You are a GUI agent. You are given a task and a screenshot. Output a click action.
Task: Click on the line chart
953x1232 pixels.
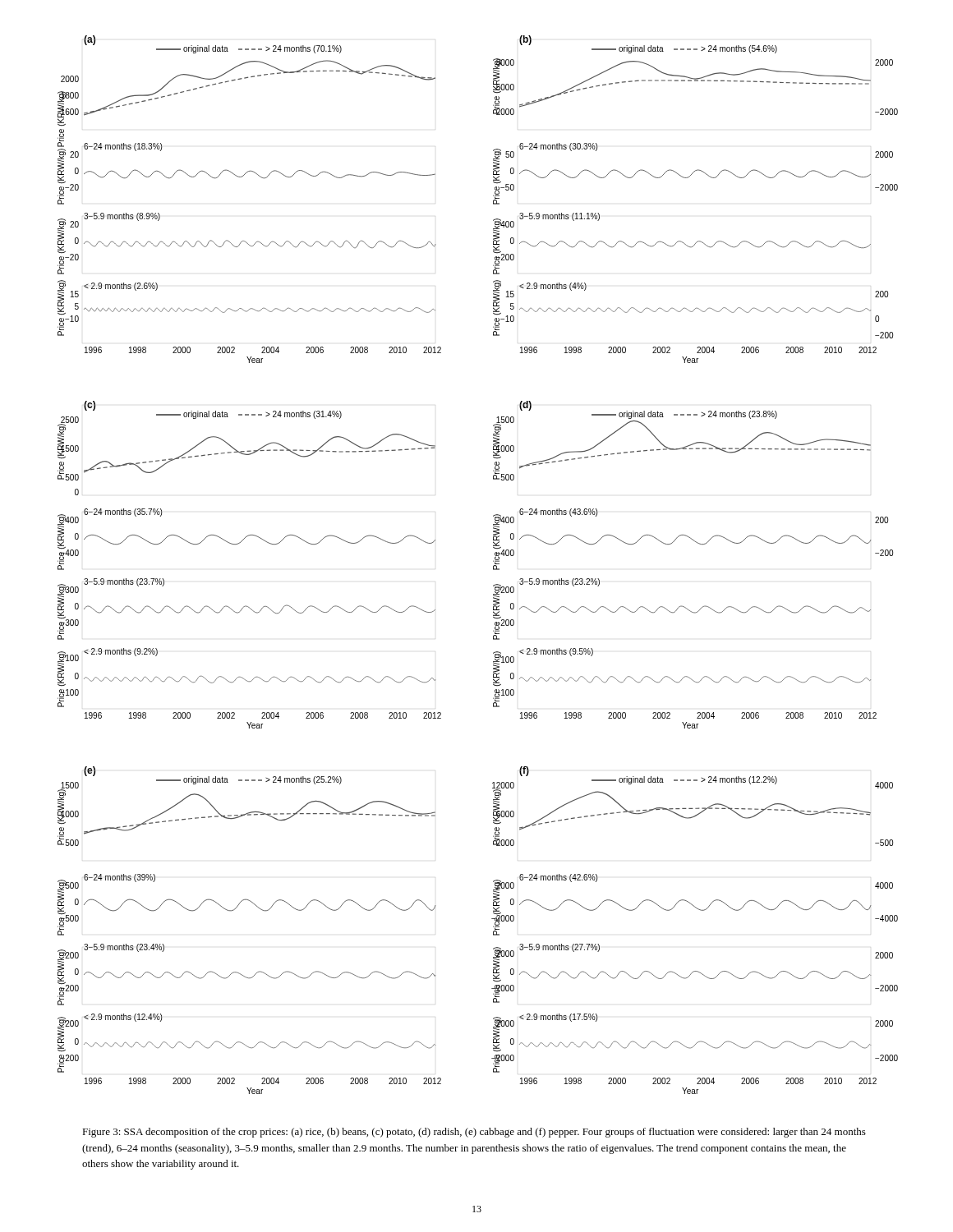[485, 571]
